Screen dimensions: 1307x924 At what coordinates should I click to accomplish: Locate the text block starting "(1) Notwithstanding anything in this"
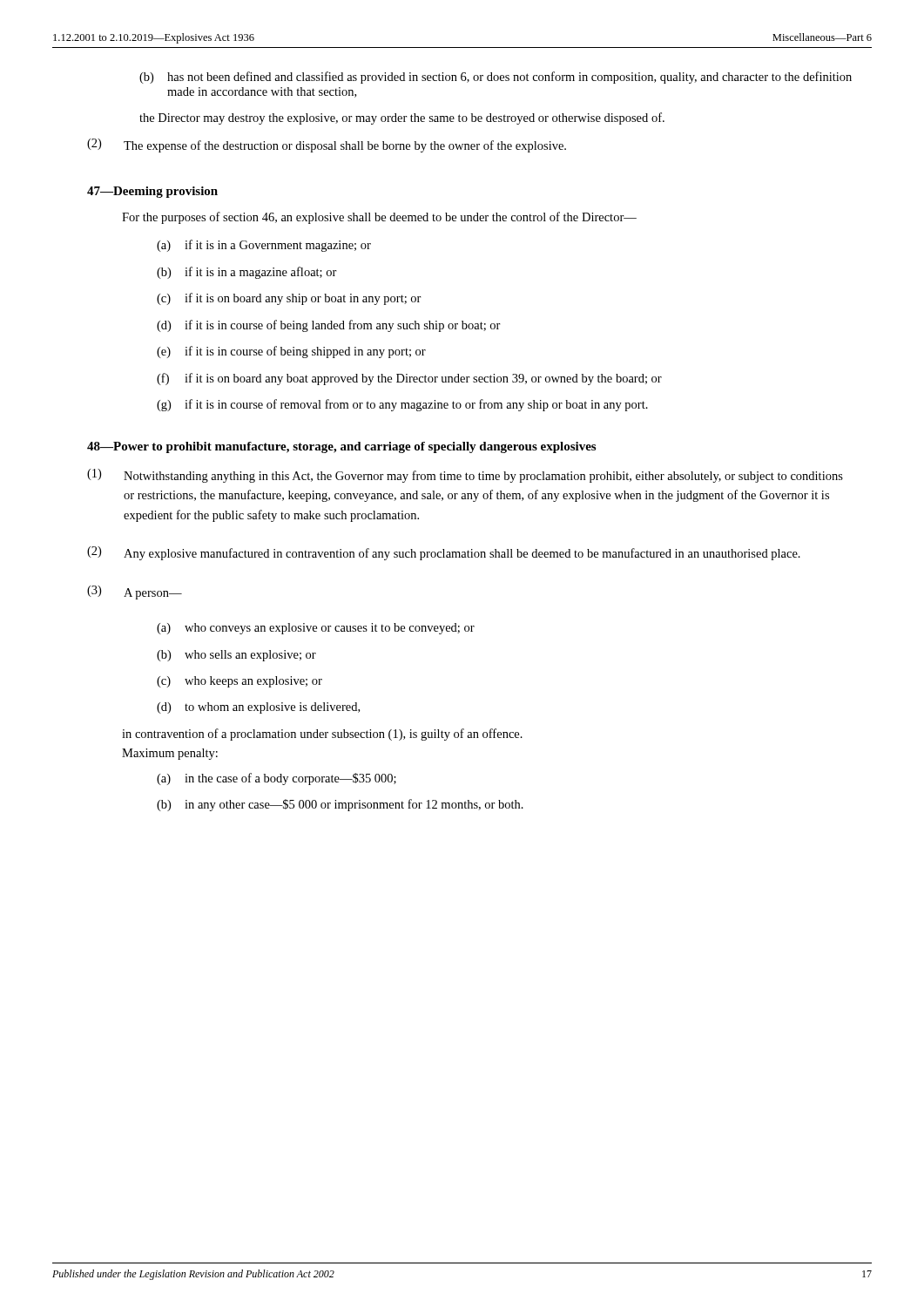471,500
